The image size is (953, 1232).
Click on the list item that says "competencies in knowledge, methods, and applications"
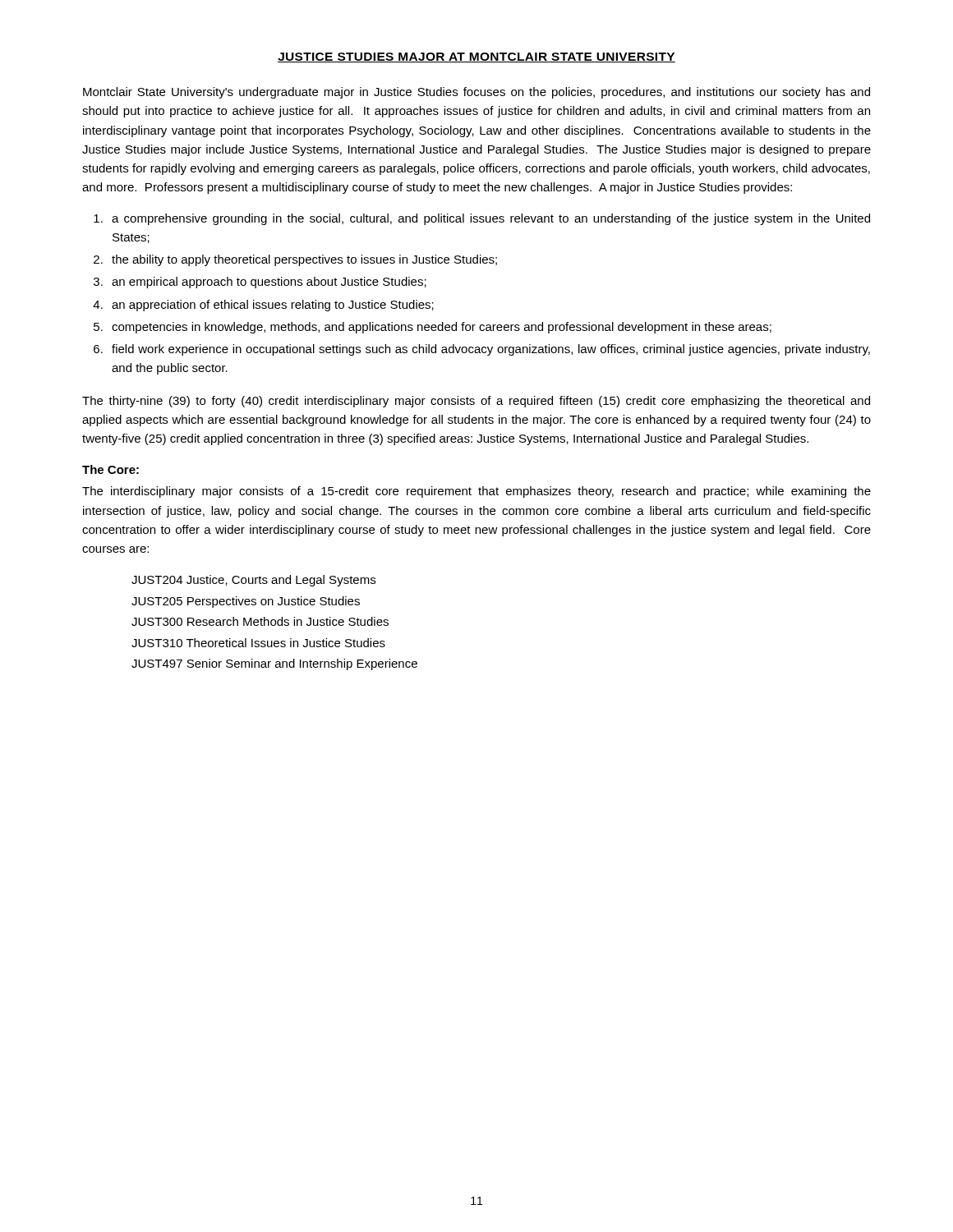click(489, 326)
